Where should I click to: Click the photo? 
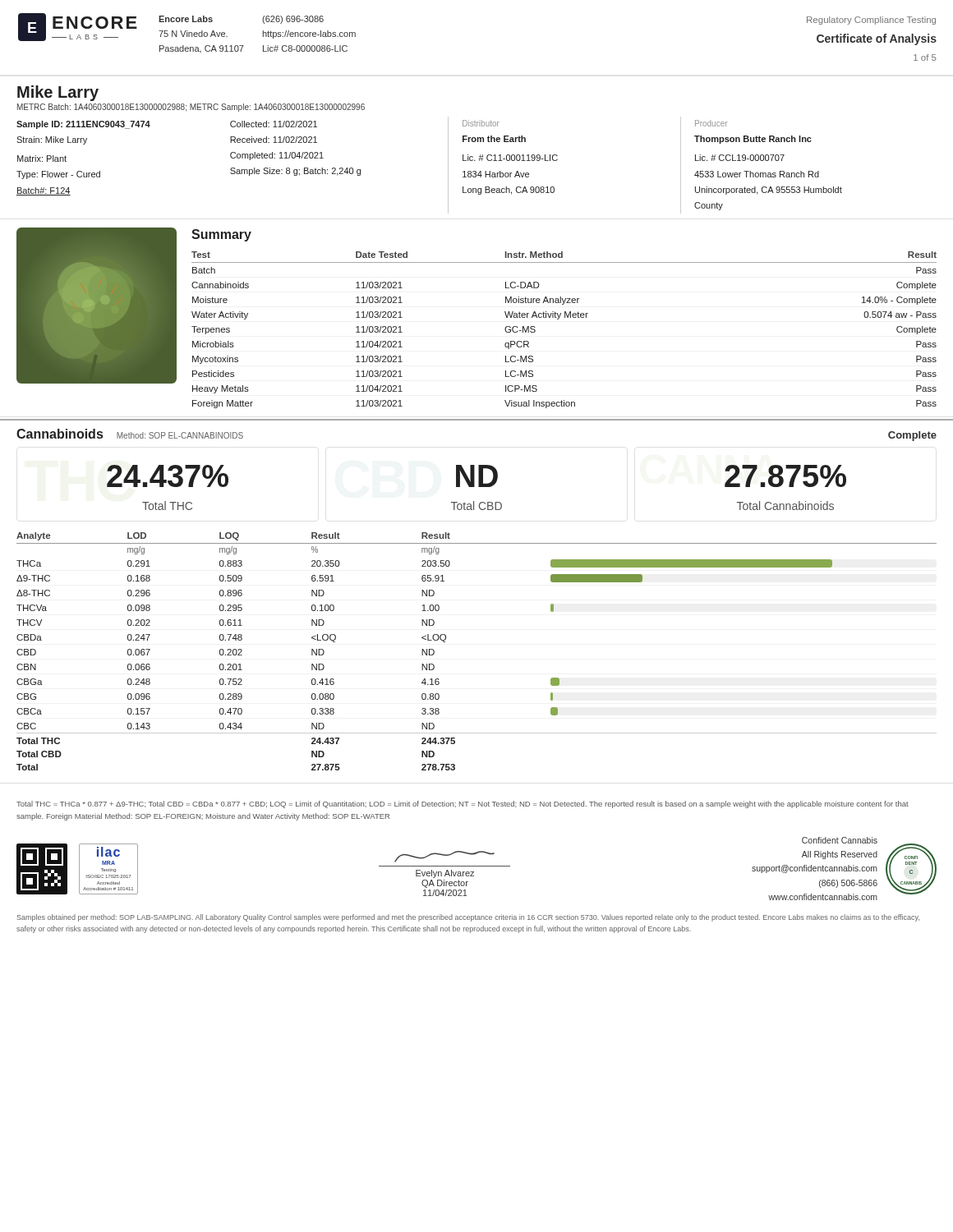(96, 306)
